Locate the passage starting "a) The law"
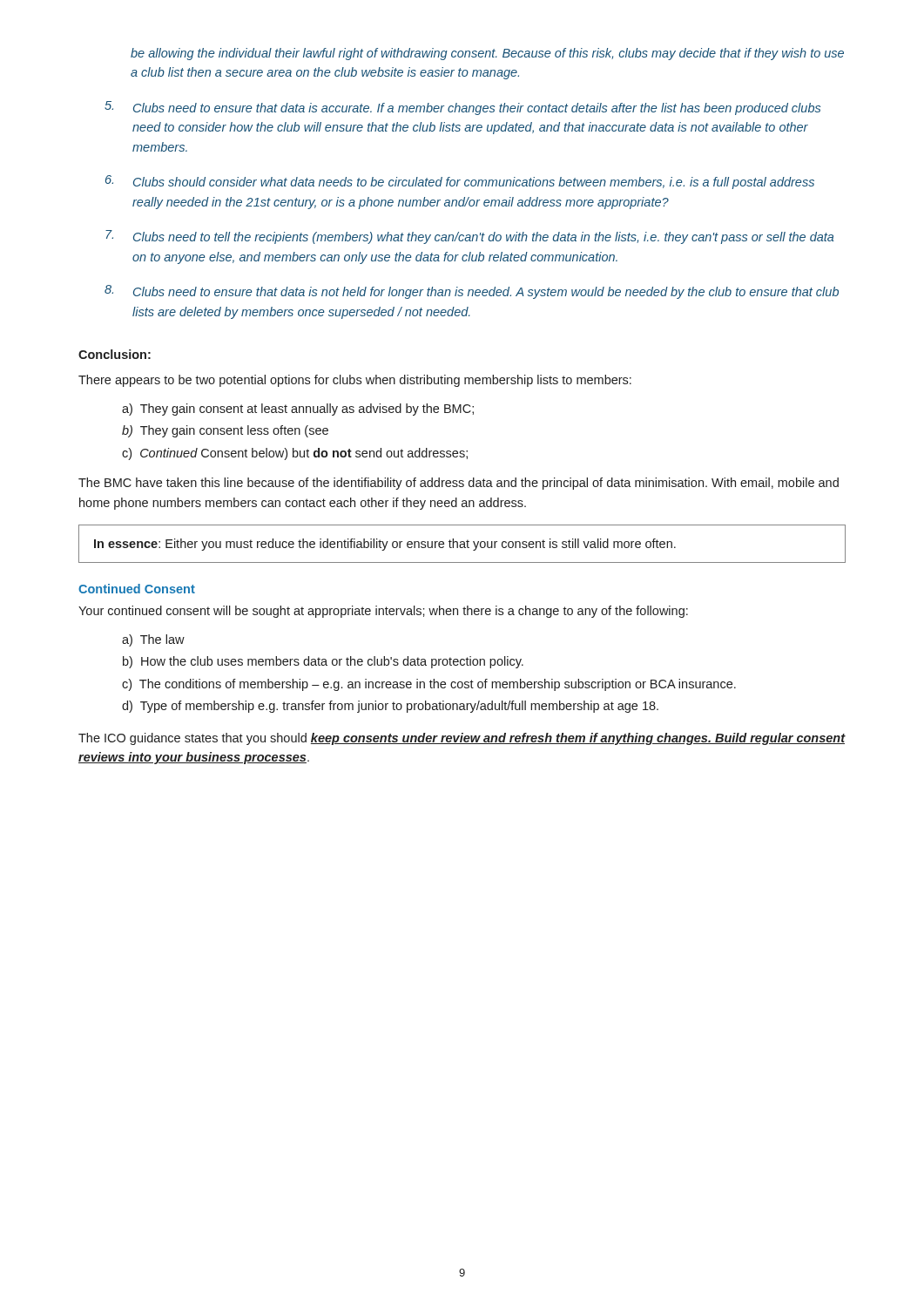This screenshot has width=924, height=1307. (x=153, y=639)
